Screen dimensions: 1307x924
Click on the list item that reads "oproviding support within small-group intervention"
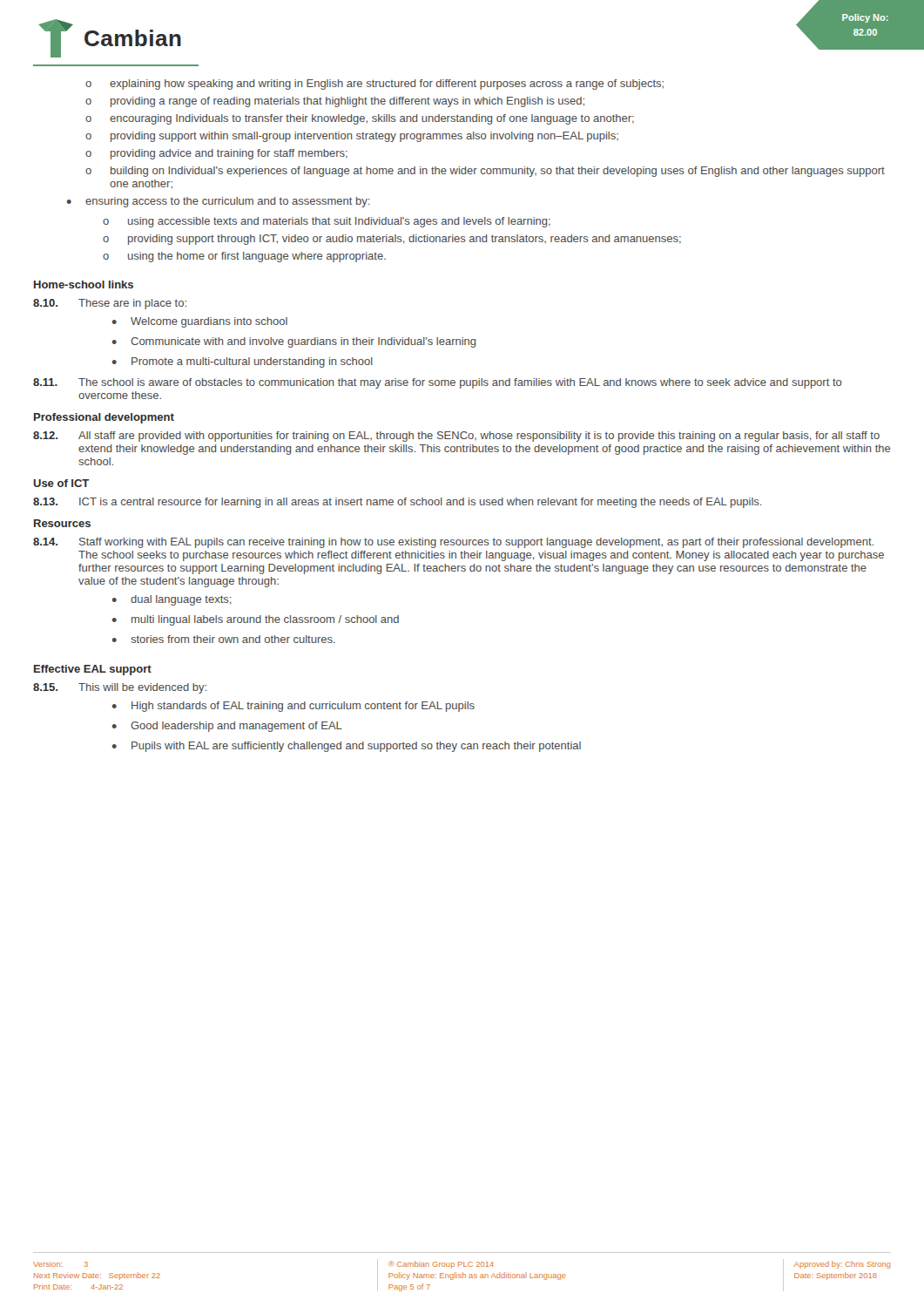[x=352, y=136]
